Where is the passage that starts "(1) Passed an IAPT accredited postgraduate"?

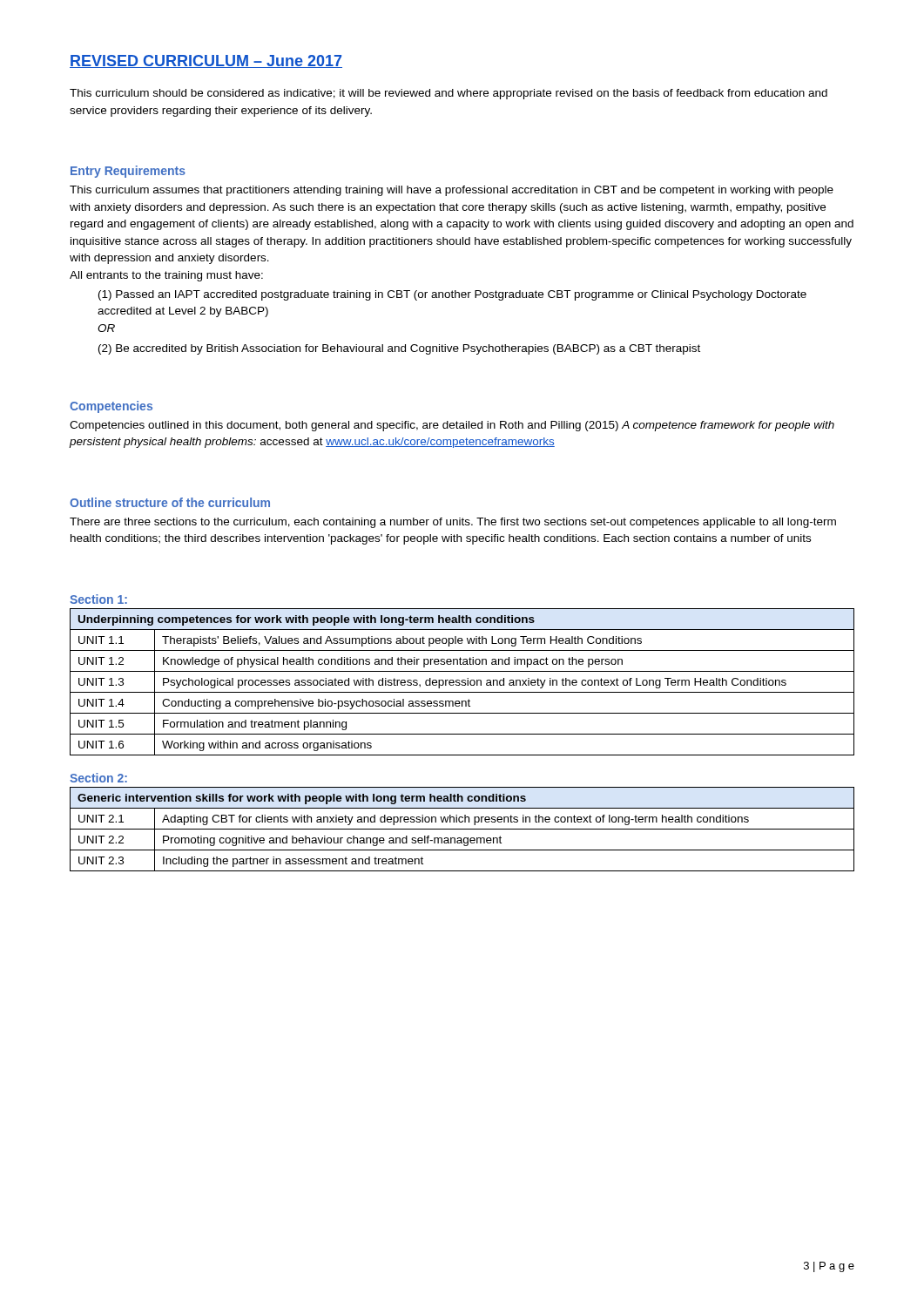[452, 295]
